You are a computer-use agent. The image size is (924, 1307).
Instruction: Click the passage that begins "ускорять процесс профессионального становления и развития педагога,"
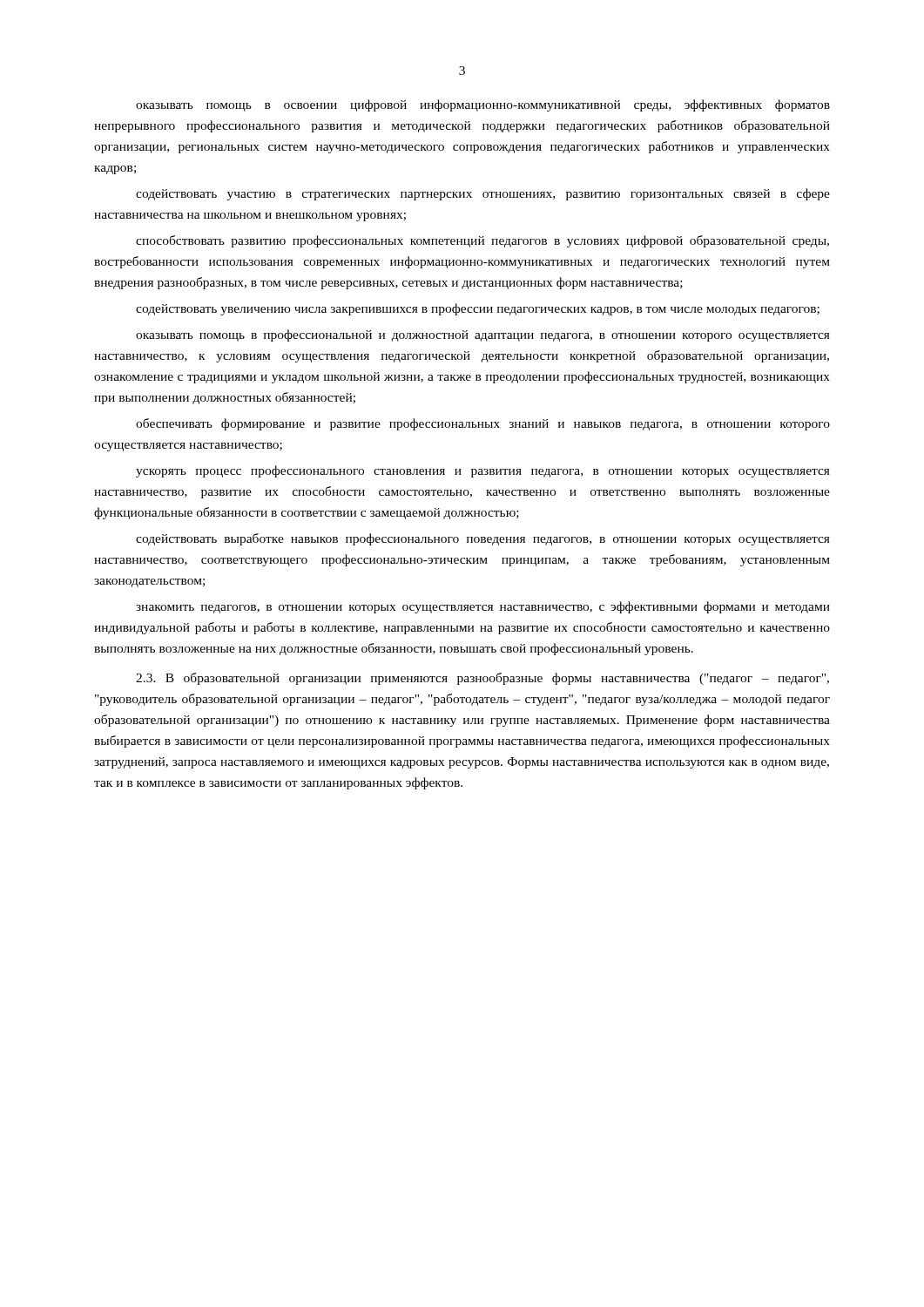point(462,491)
